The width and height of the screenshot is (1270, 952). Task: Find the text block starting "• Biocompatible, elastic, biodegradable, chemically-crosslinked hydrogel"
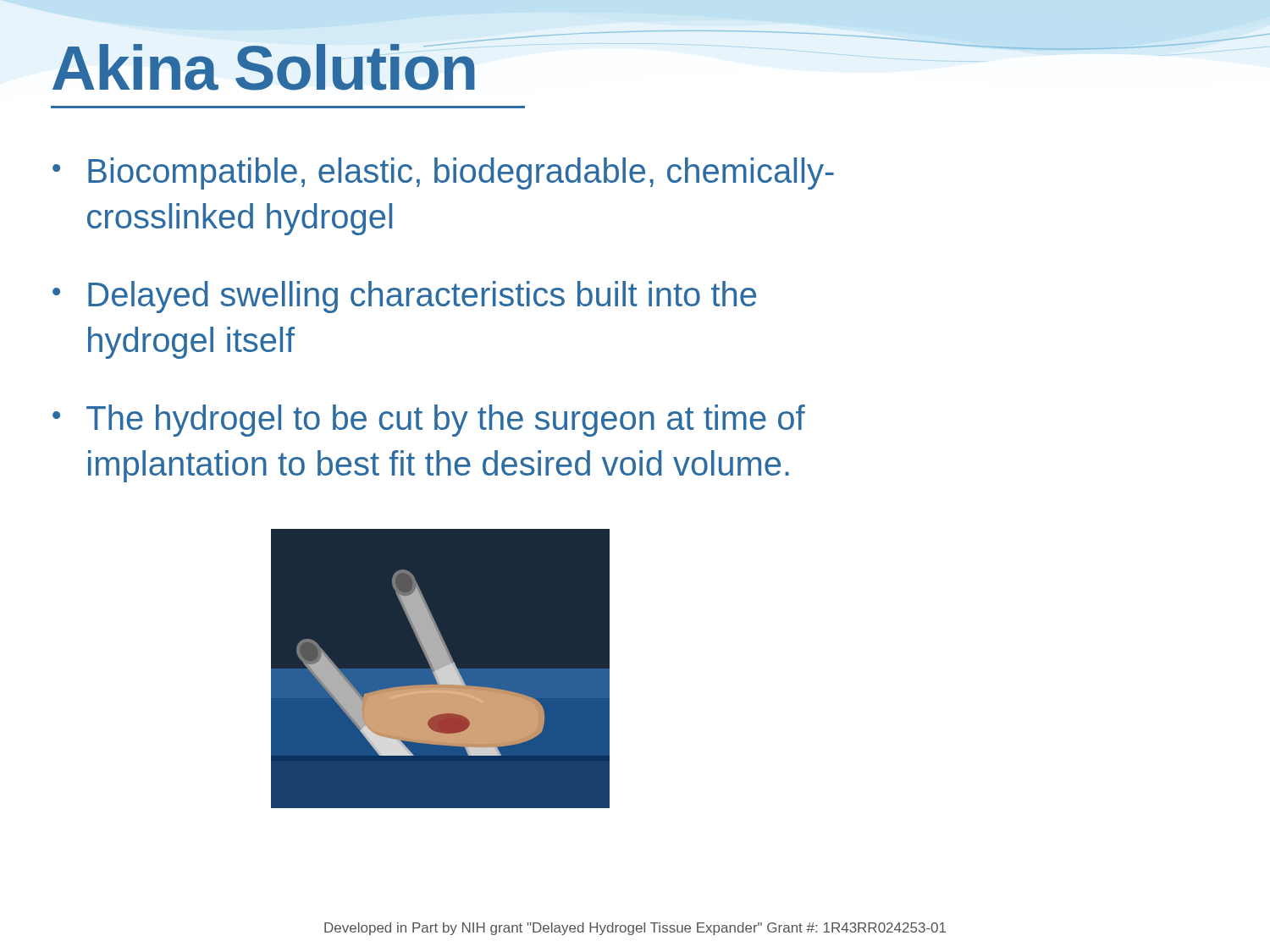(x=443, y=194)
